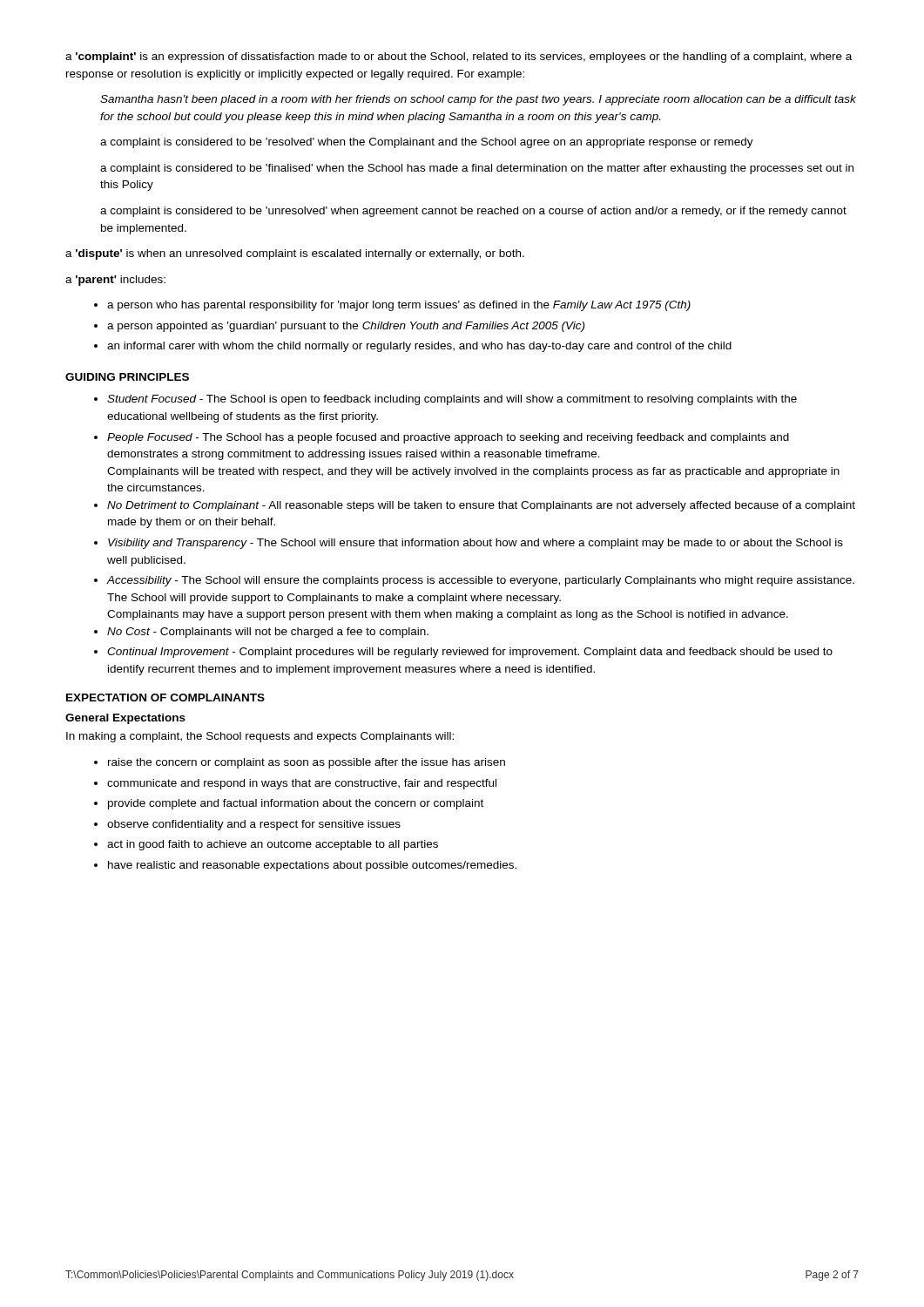
Task: Find the text starting "Student Focused - The School is"
Action: pos(452,408)
